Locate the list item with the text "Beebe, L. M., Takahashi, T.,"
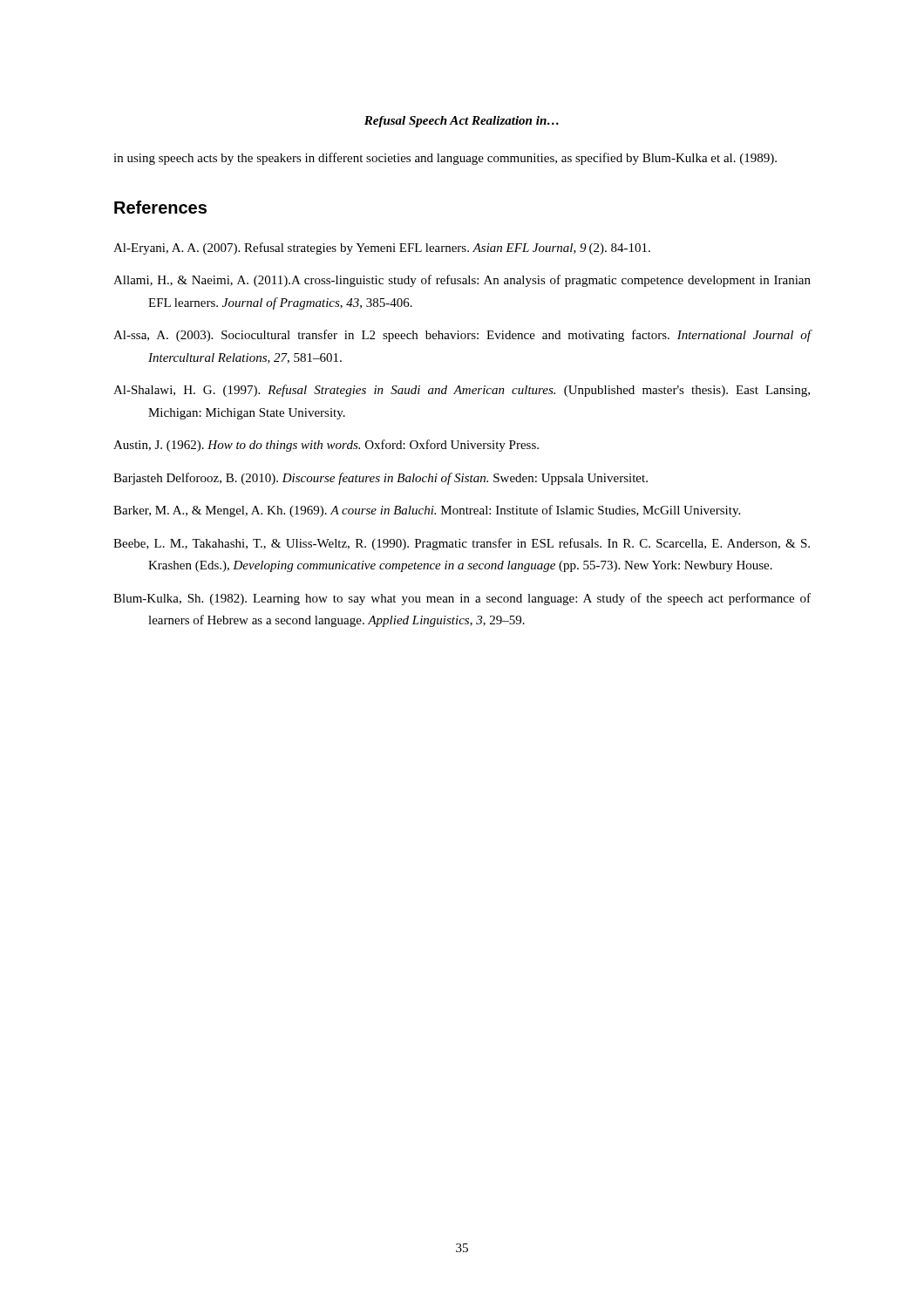Viewport: 924px width, 1308px height. pos(462,554)
